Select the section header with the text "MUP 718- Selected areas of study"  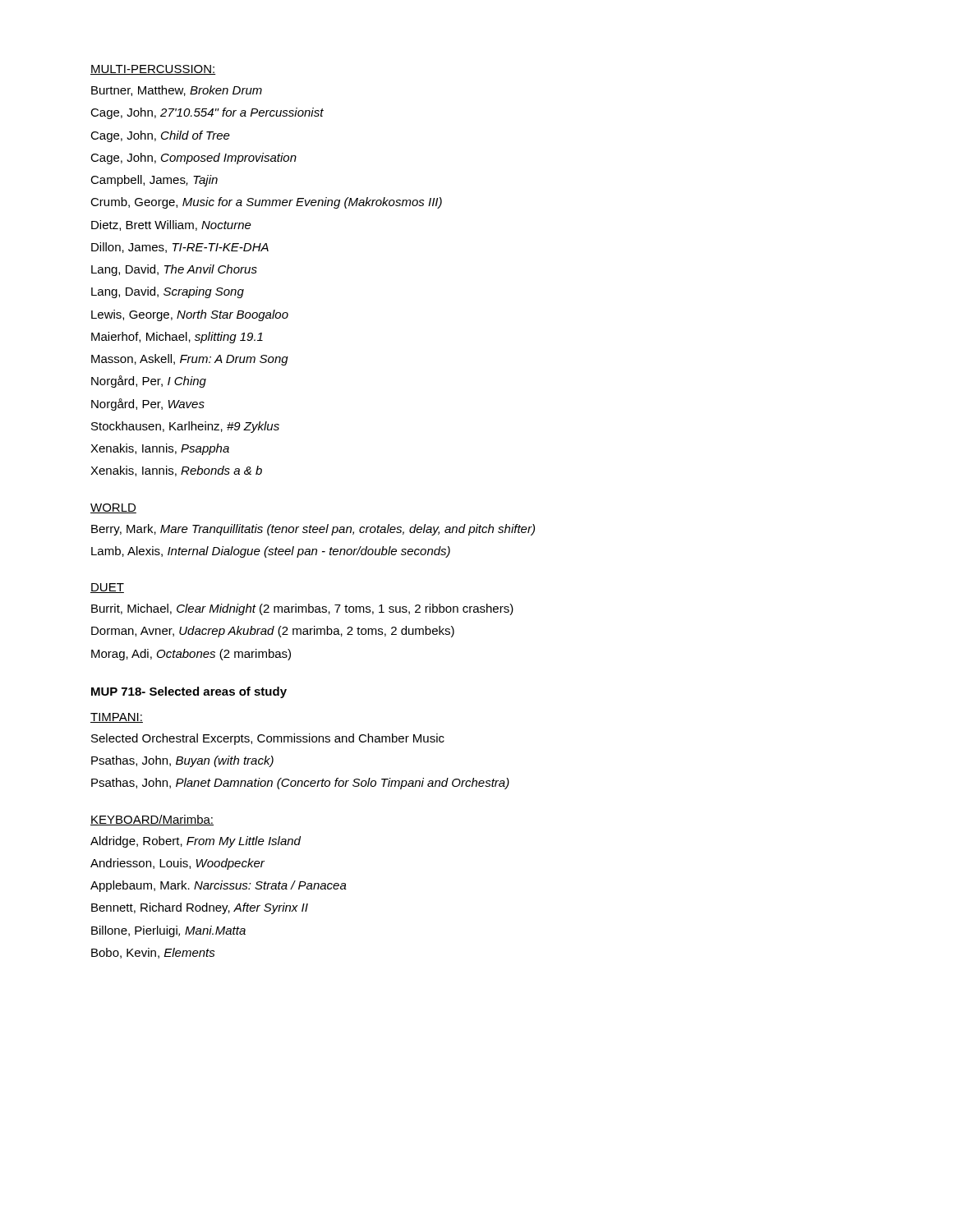pos(189,691)
